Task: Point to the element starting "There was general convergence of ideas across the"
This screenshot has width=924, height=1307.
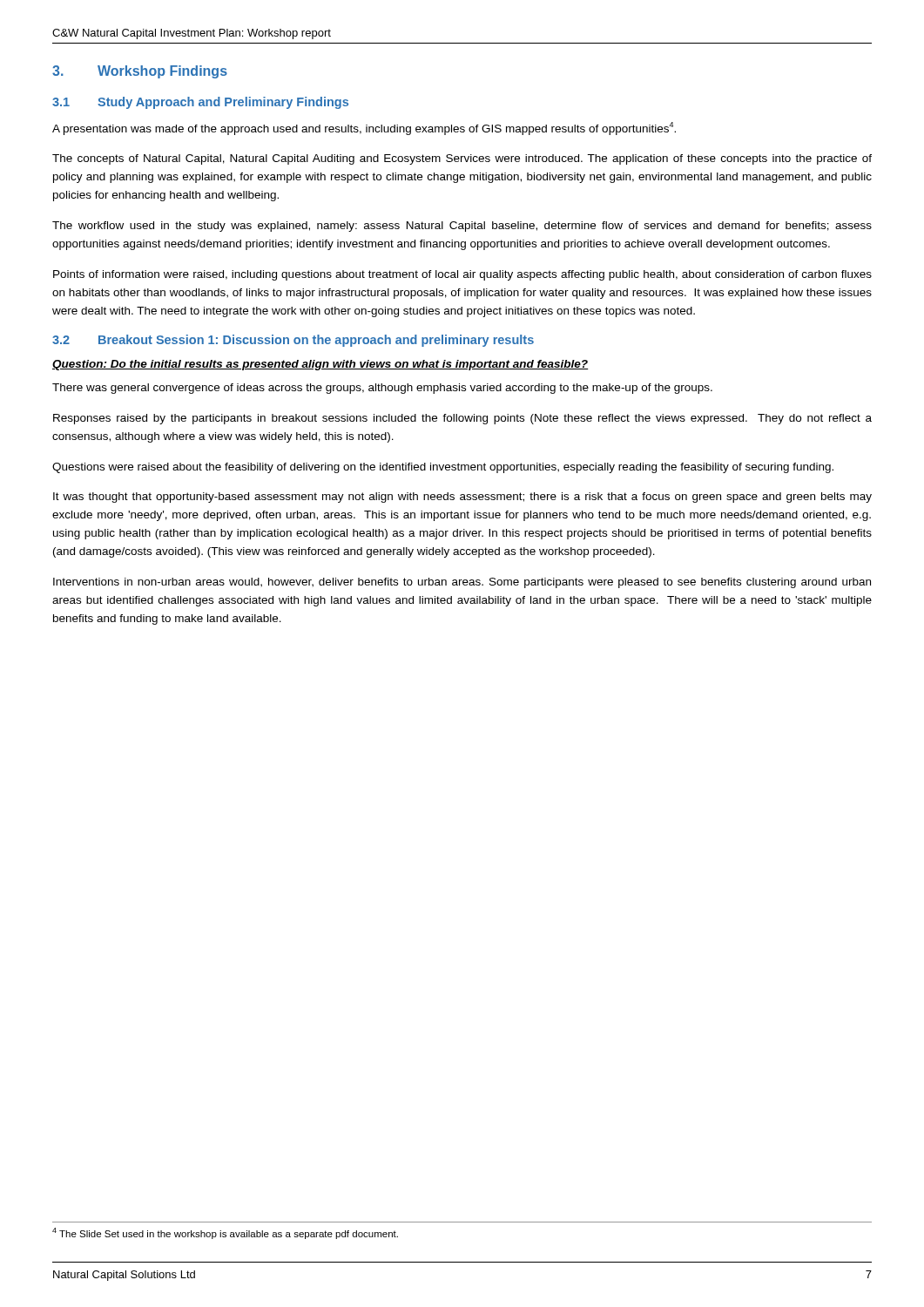Action: pyautogui.click(x=383, y=387)
